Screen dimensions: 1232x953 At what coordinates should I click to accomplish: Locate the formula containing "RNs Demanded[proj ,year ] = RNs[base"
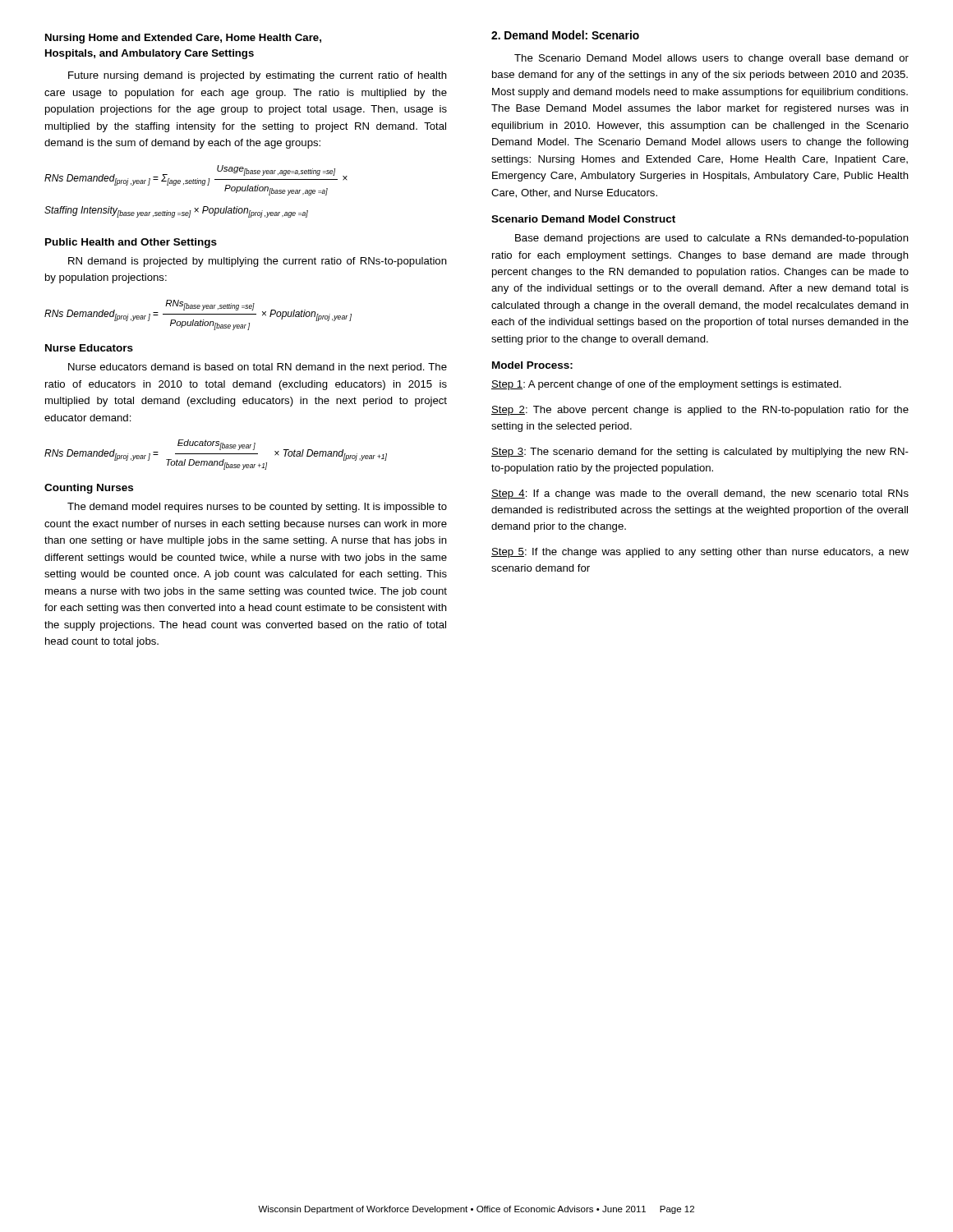(198, 314)
